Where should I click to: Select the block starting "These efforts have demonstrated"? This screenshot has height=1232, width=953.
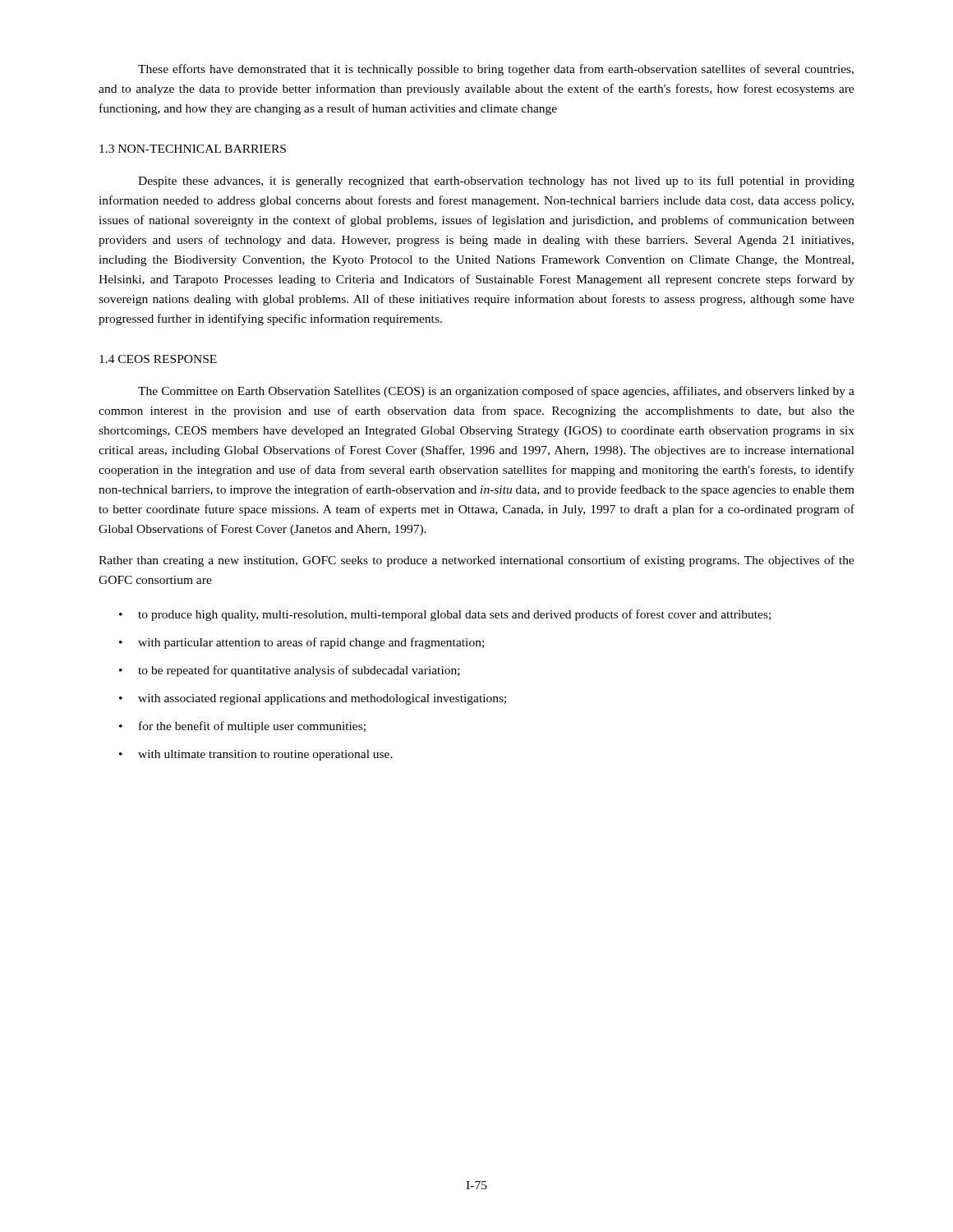(x=476, y=88)
